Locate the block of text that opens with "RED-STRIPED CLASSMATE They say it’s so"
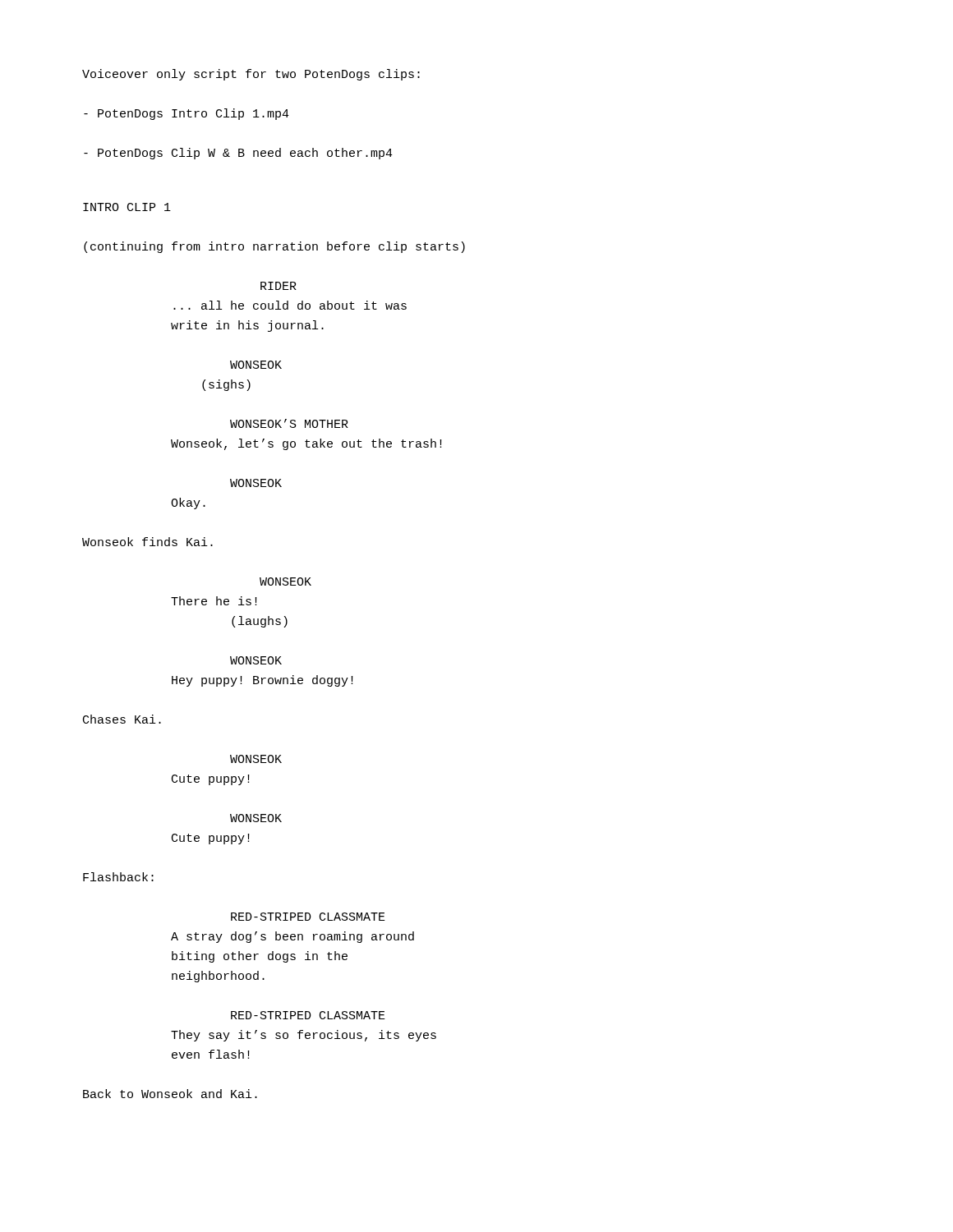This screenshot has height=1232, width=953. 260,1036
